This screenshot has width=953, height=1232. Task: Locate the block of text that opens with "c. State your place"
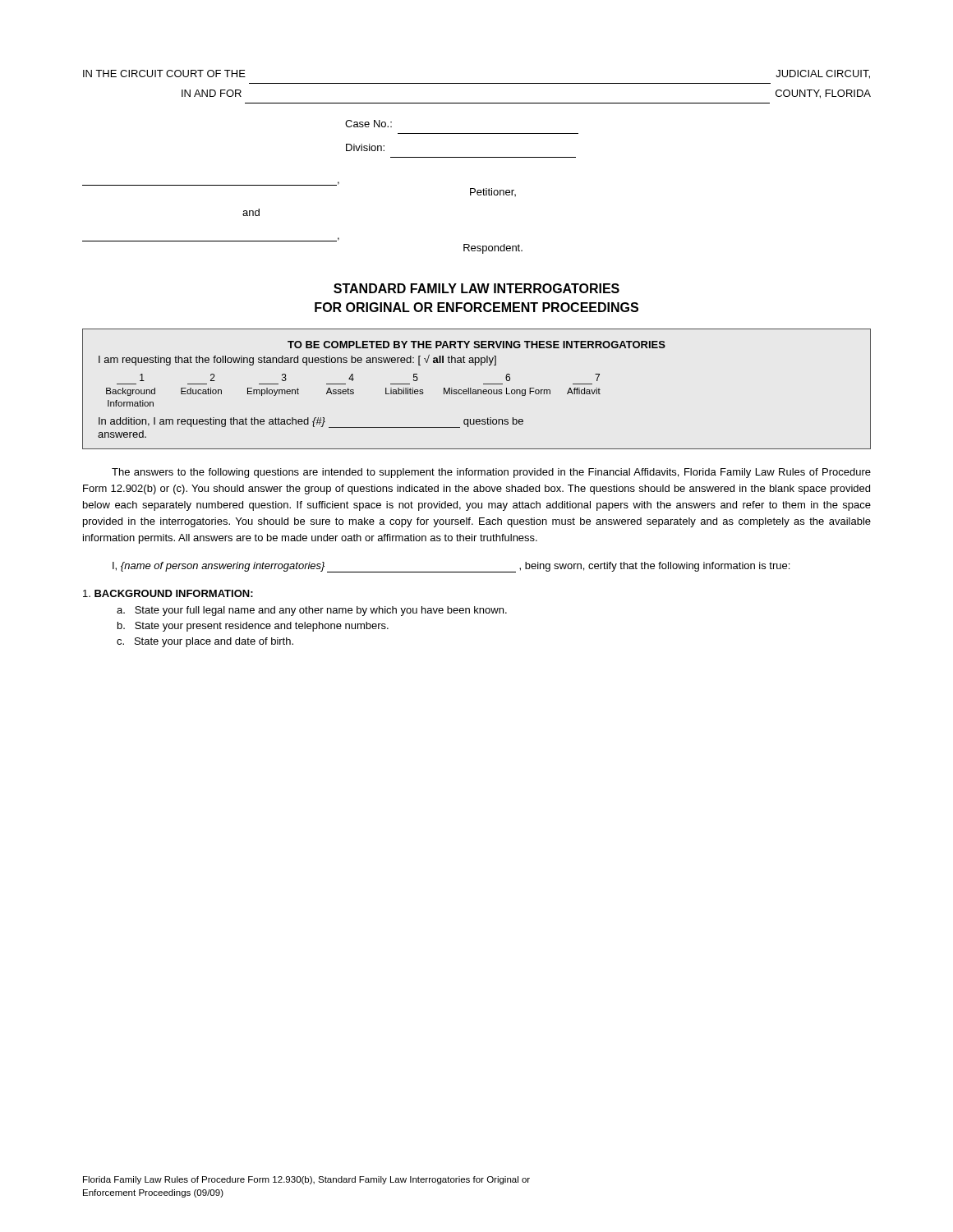[x=205, y=641]
